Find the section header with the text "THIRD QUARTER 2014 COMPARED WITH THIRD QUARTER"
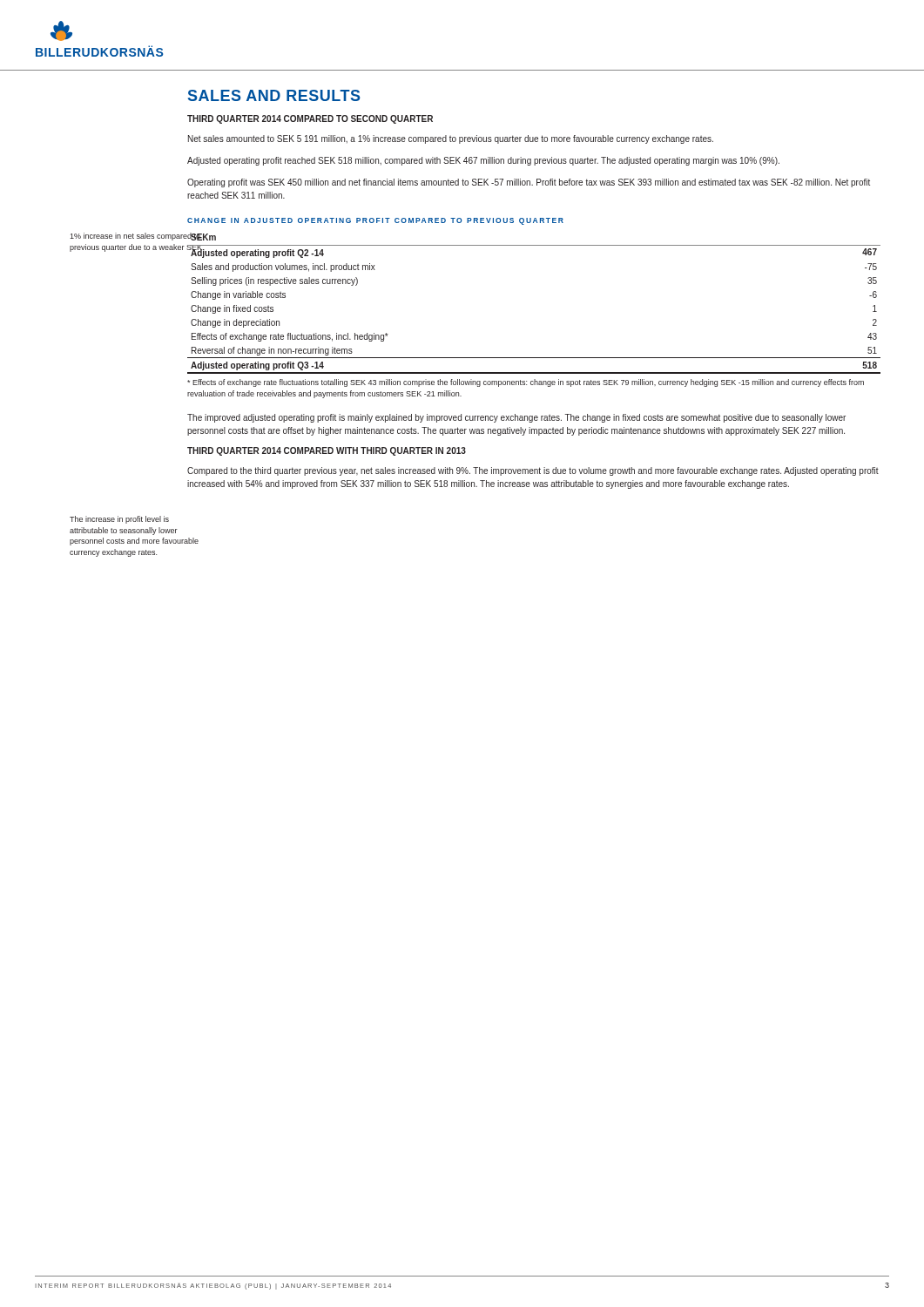This screenshot has height=1307, width=924. tap(327, 451)
